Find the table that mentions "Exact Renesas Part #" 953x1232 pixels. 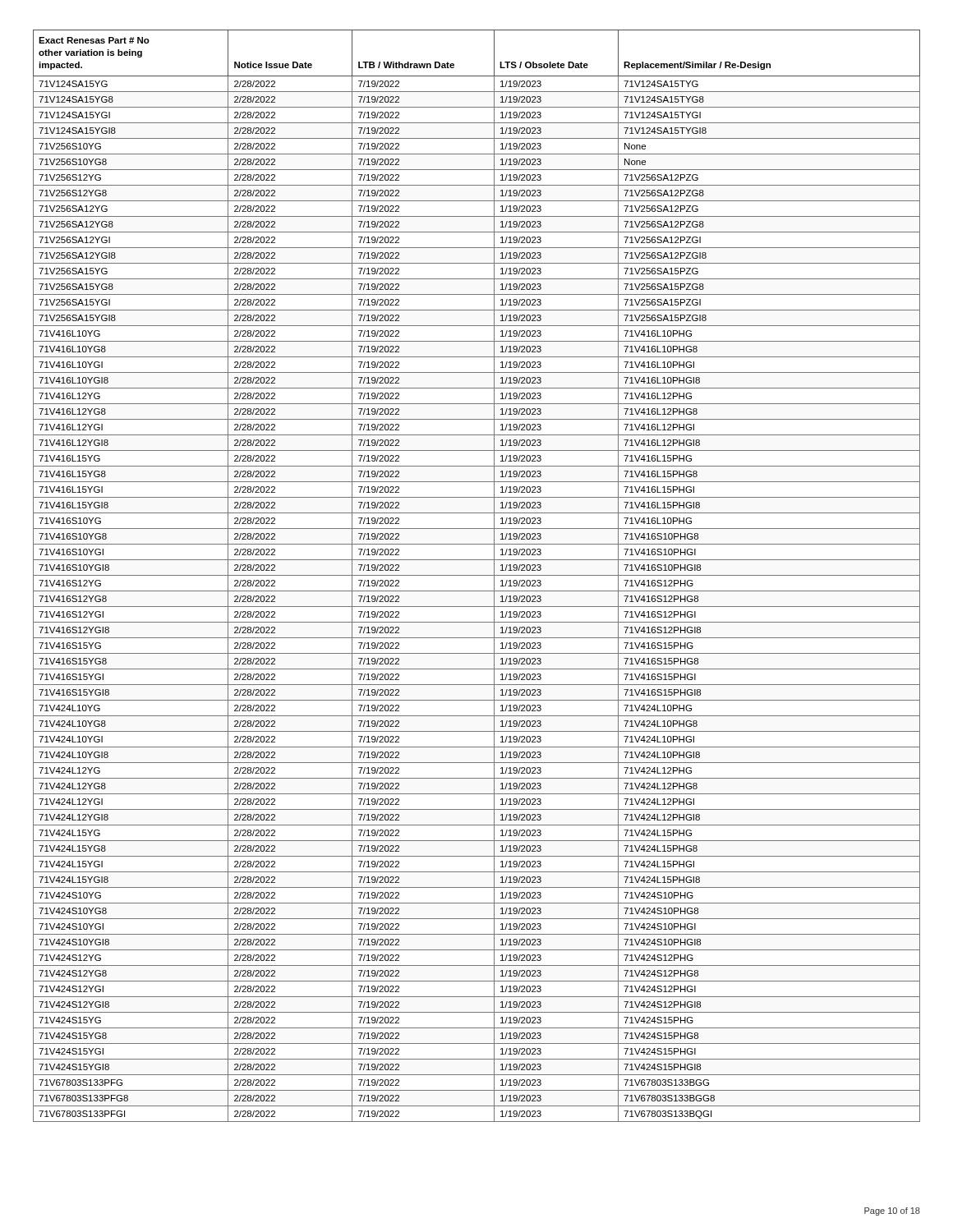tap(476, 576)
